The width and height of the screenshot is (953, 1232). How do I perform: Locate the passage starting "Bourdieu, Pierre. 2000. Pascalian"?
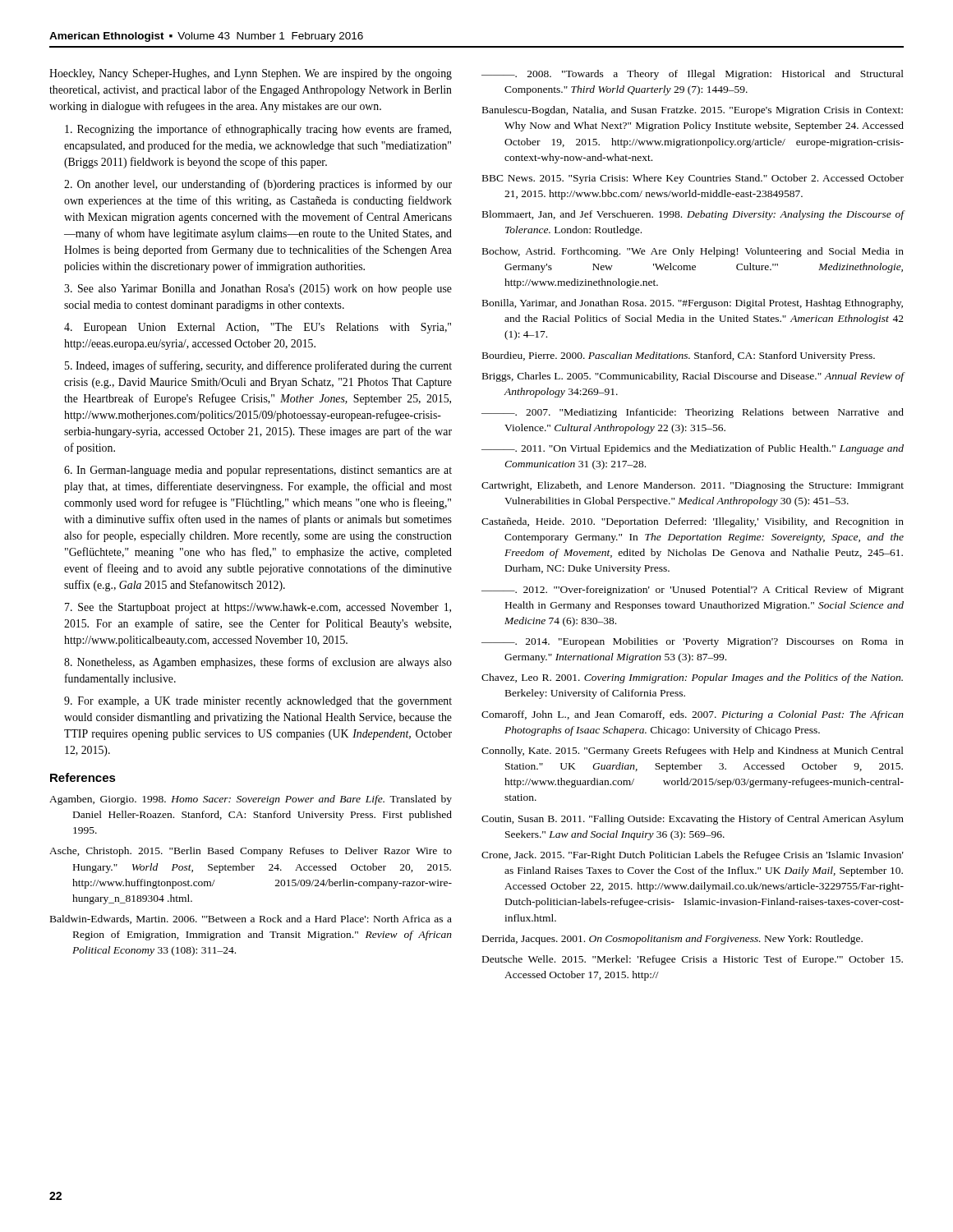(x=678, y=355)
